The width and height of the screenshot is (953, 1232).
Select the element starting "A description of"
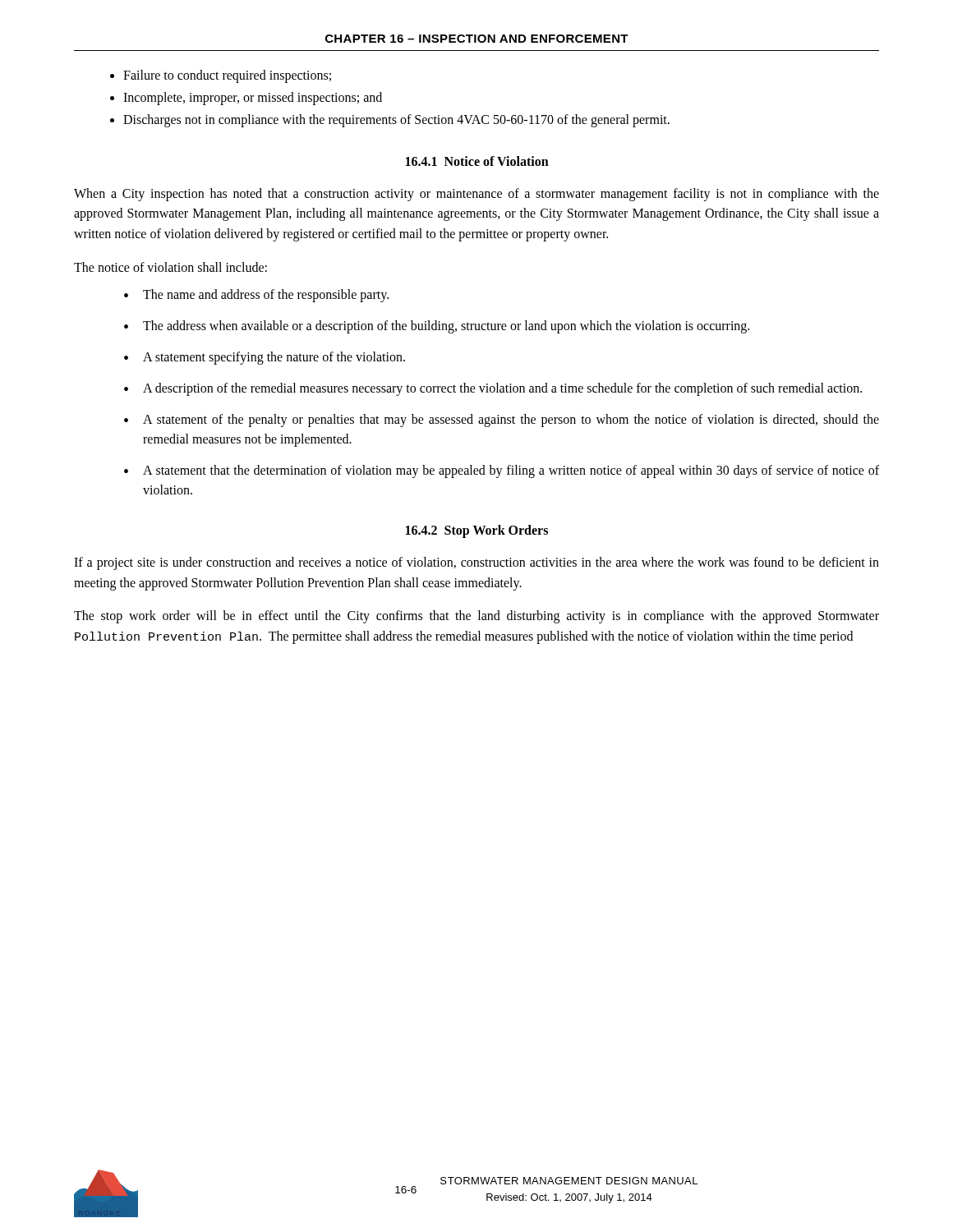[503, 388]
